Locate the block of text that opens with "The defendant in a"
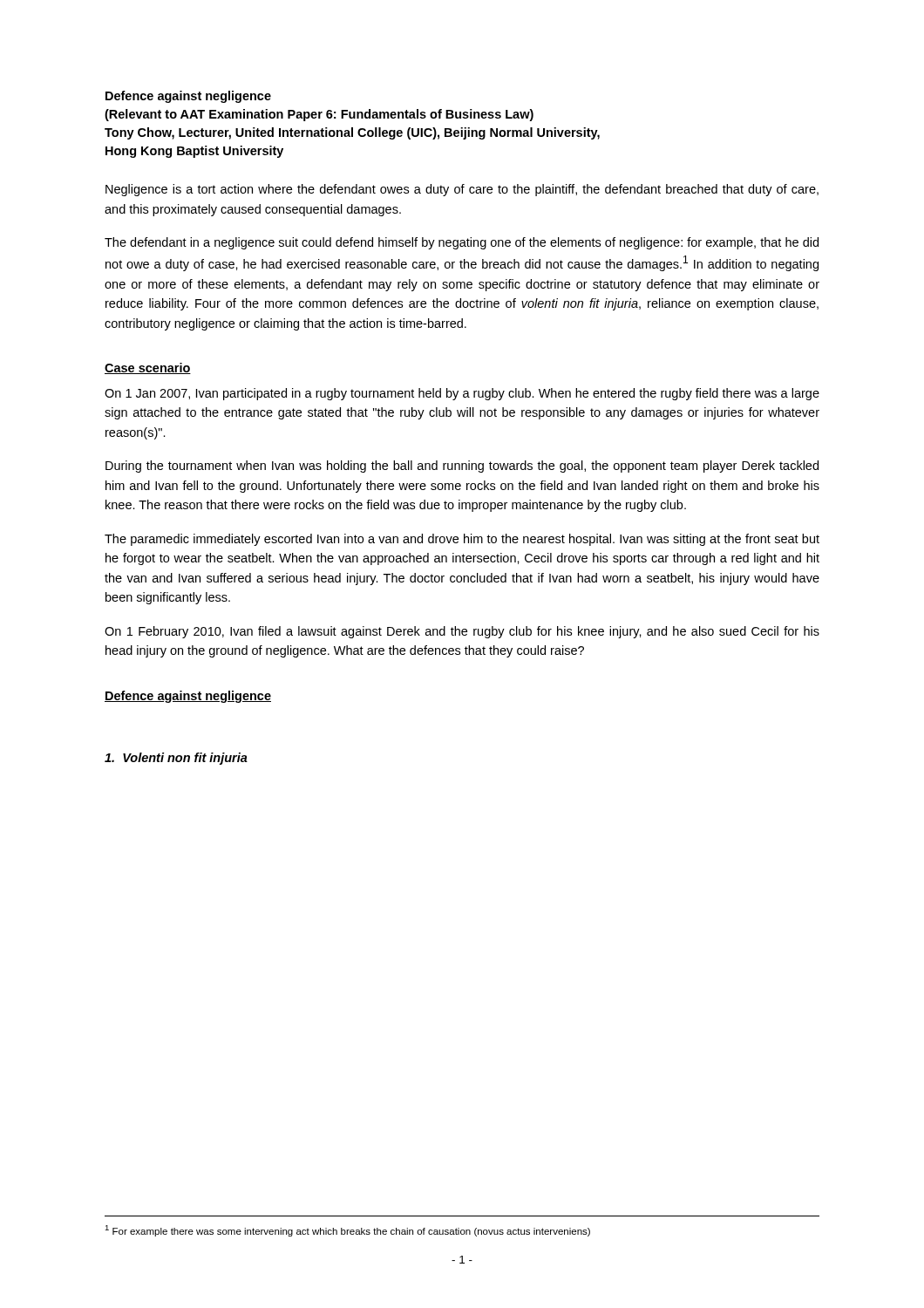This screenshot has height=1308, width=924. coord(462,283)
